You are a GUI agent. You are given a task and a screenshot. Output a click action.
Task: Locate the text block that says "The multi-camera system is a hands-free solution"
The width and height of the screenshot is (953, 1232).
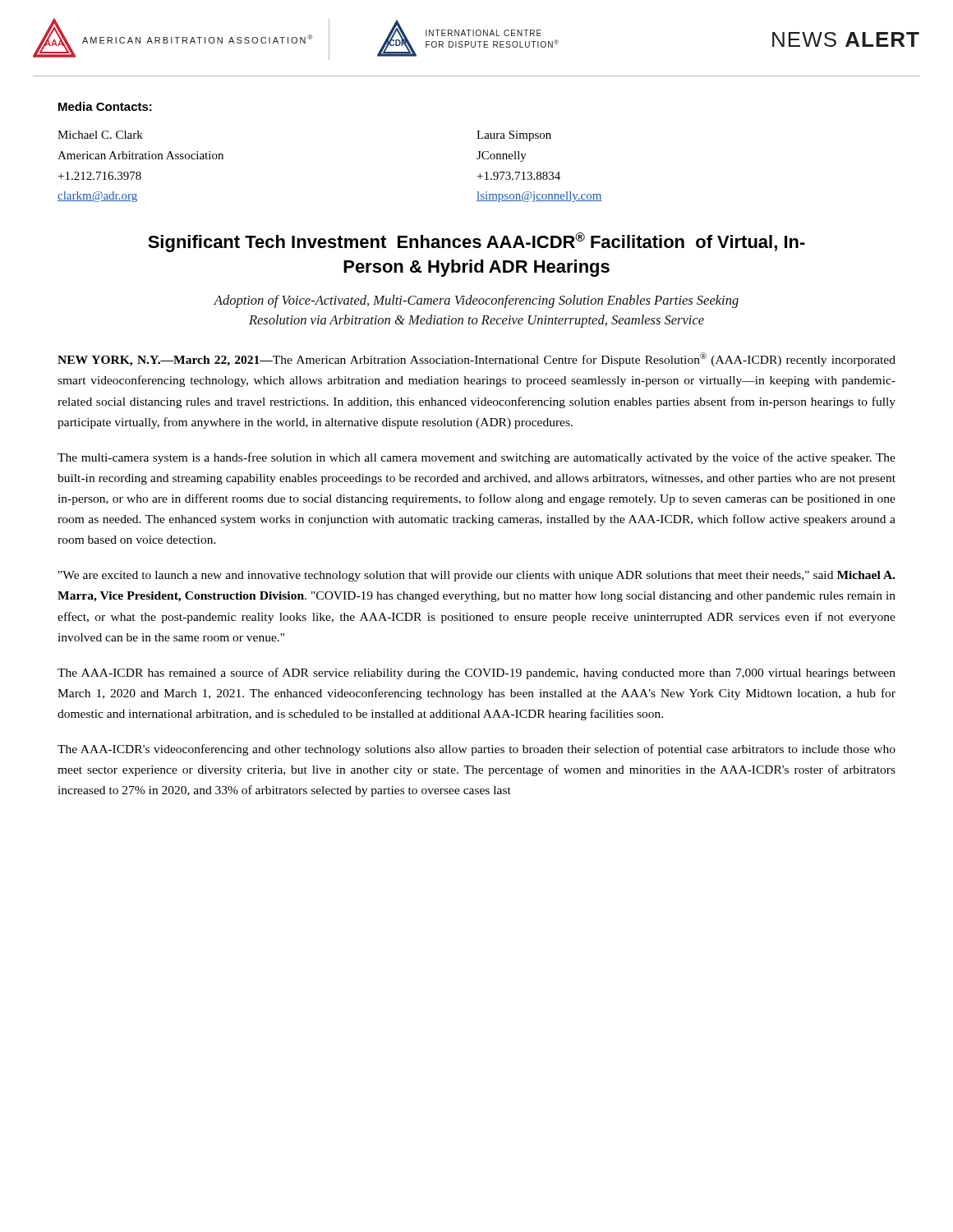476,498
